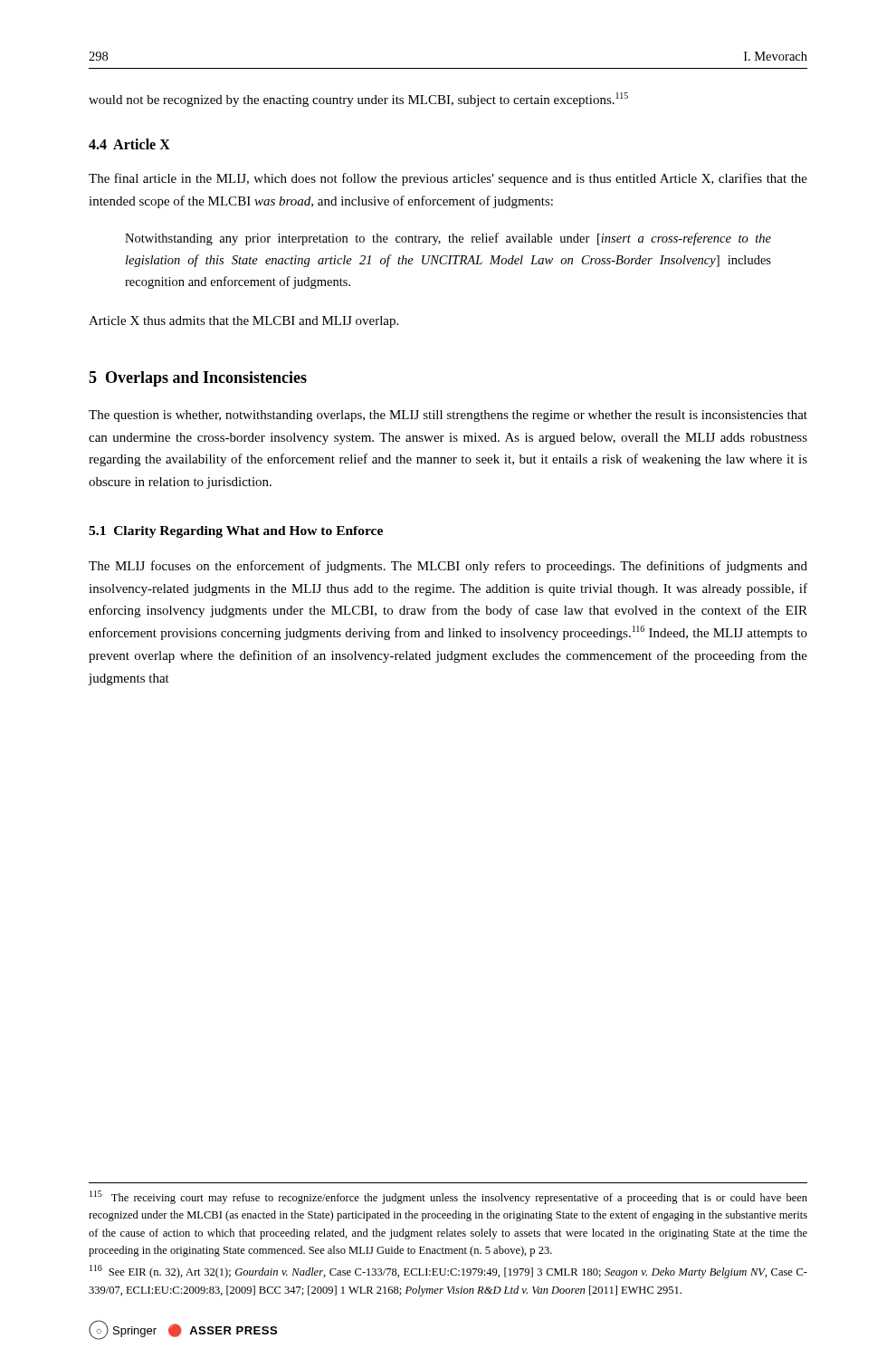Locate the text block that says "would not be recognized by the enacting country"
The width and height of the screenshot is (896, 1358).
point(358,99)
